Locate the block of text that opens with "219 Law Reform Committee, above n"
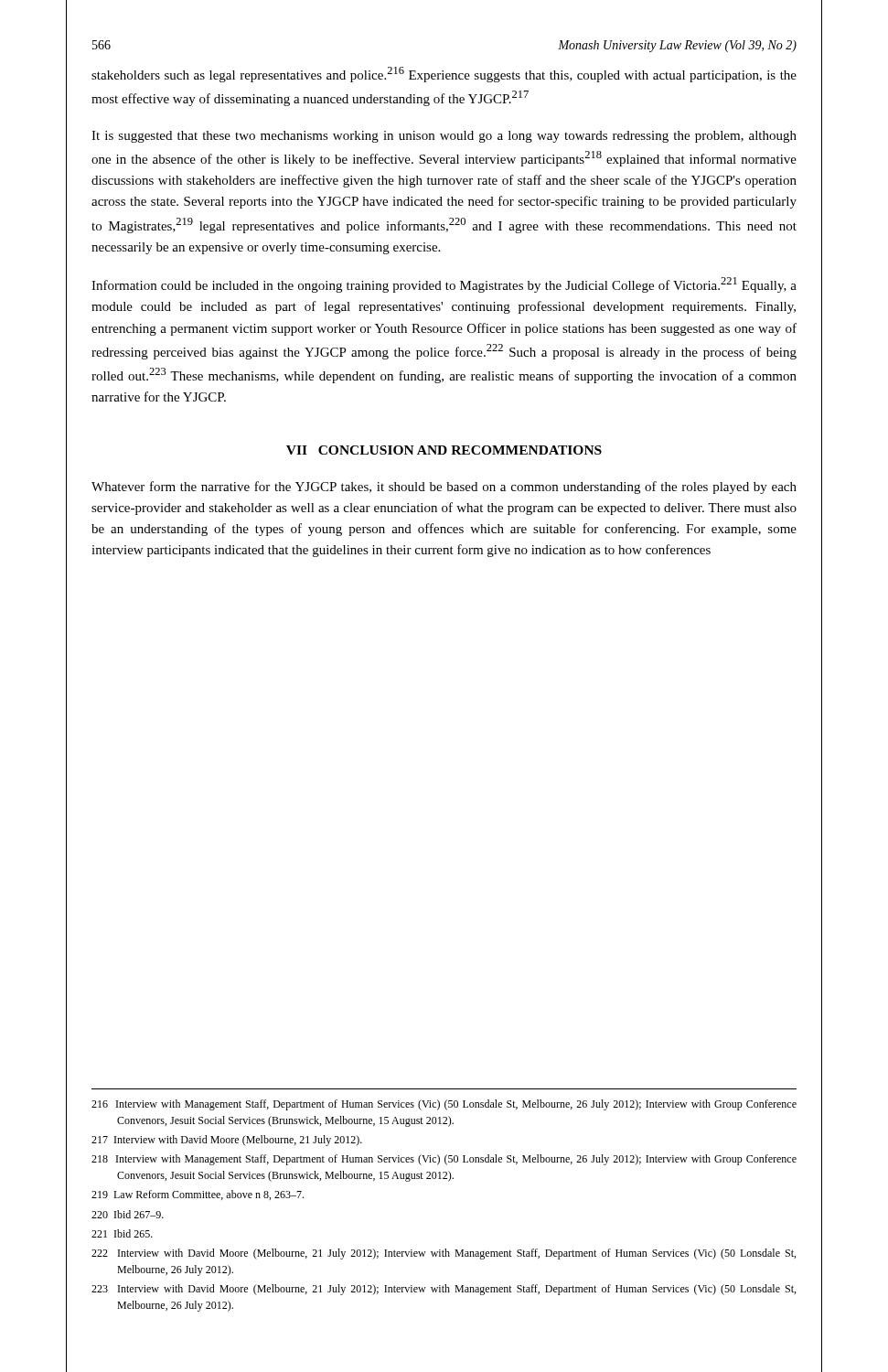 point(198,1195)
